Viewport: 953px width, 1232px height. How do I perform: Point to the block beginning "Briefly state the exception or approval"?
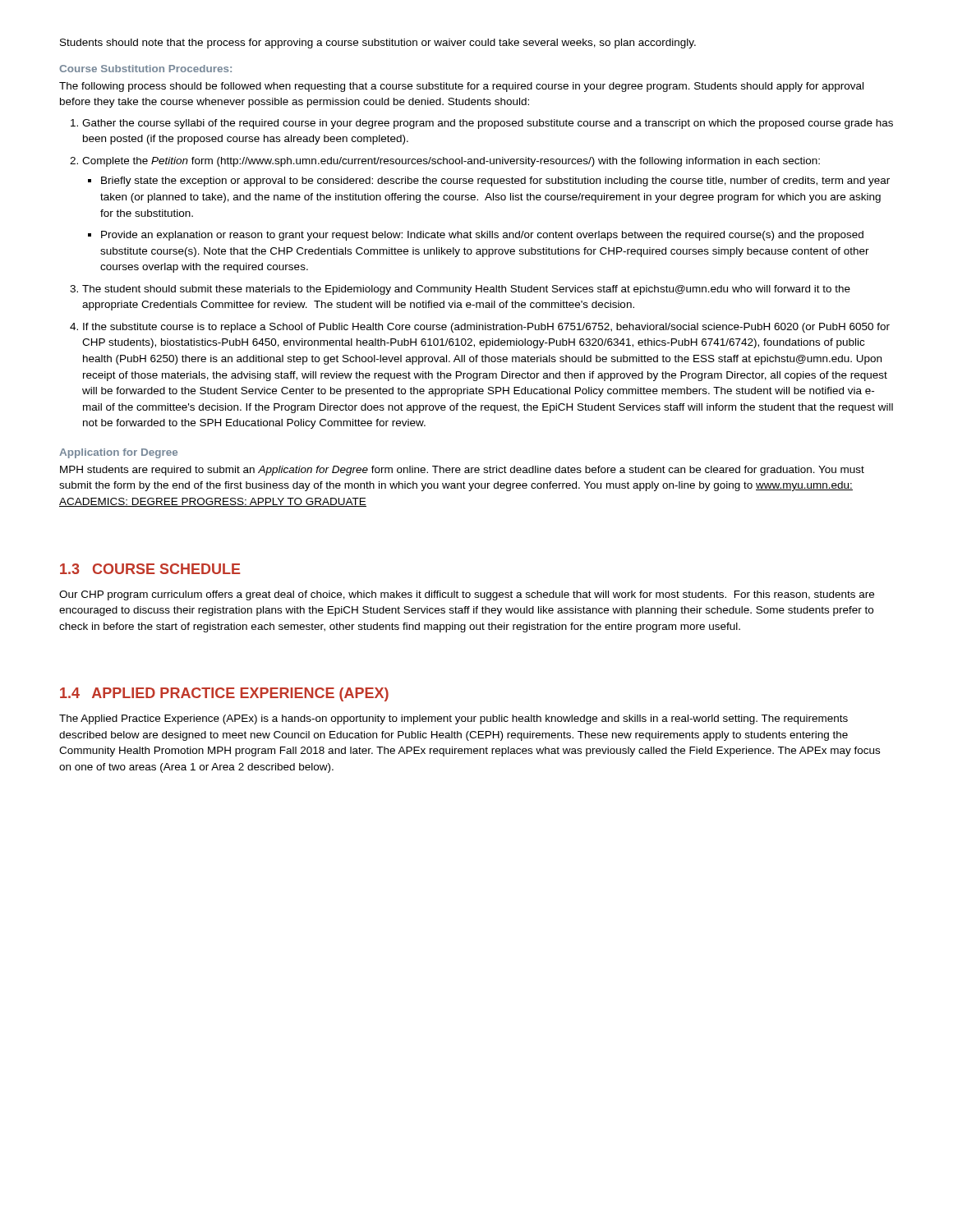click(495, 197)
